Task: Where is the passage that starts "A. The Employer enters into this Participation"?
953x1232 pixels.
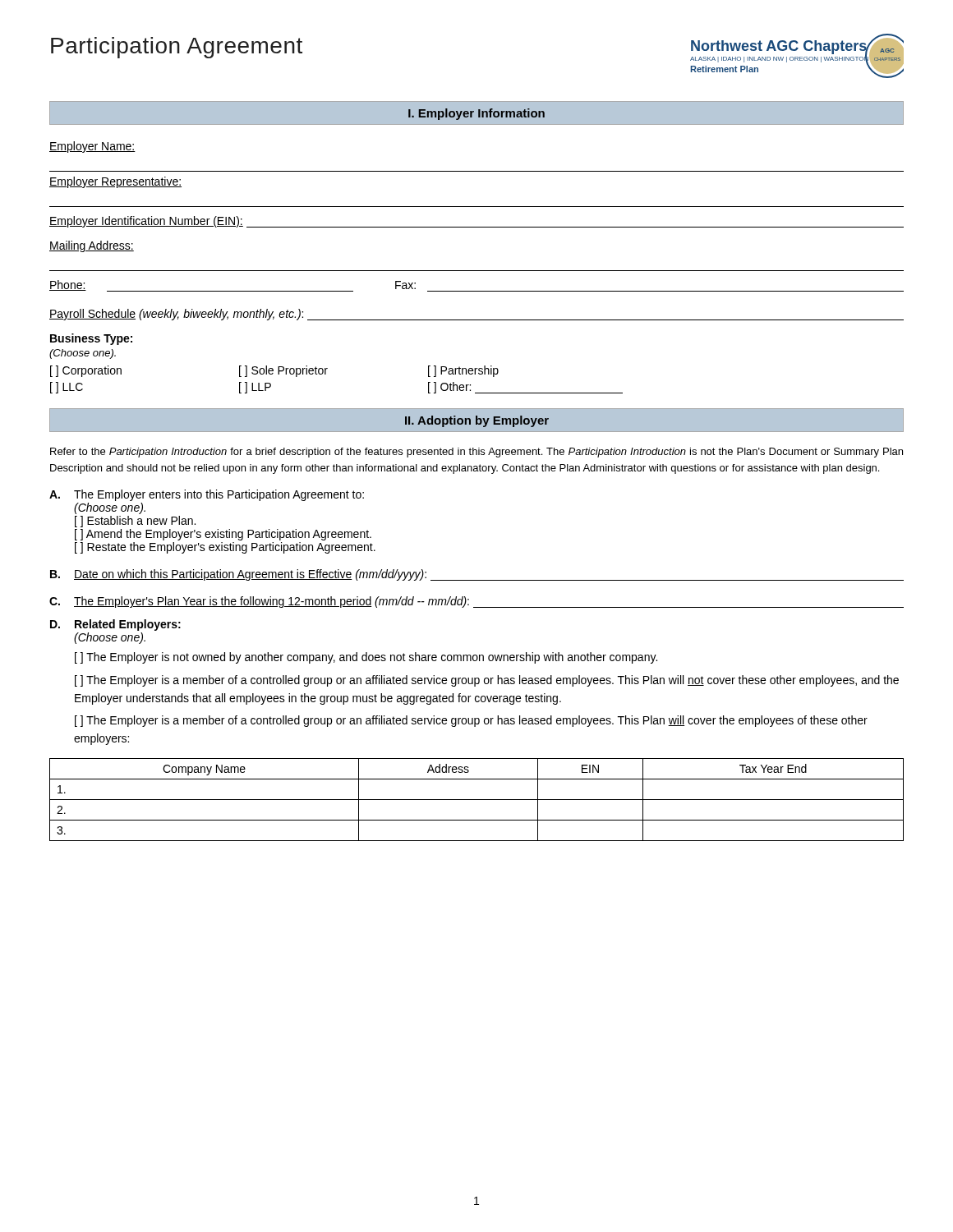Action: pyautogui.click(x=207, y=495)
